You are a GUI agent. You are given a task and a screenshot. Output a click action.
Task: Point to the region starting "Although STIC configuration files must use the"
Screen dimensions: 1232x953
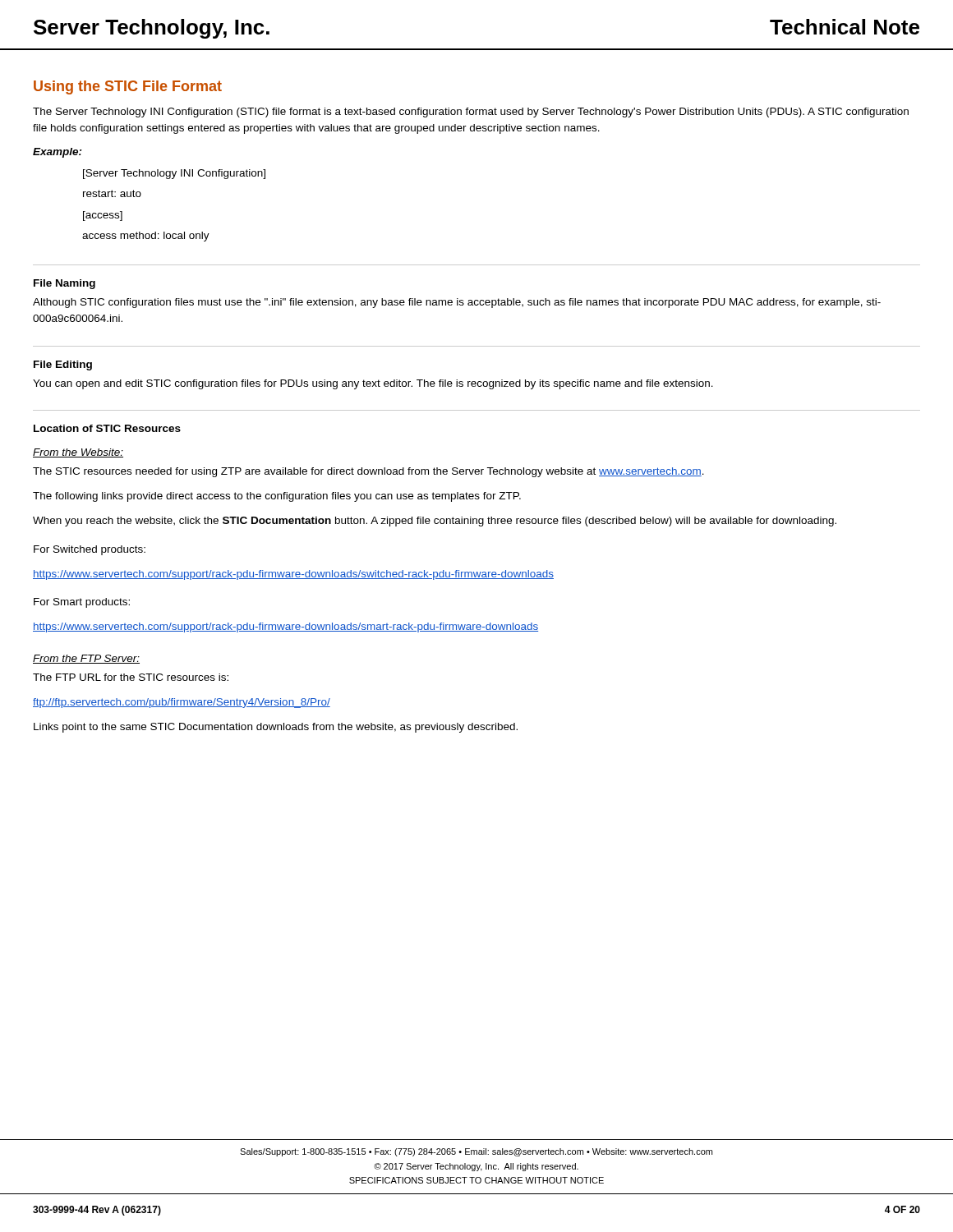(457, 310)
